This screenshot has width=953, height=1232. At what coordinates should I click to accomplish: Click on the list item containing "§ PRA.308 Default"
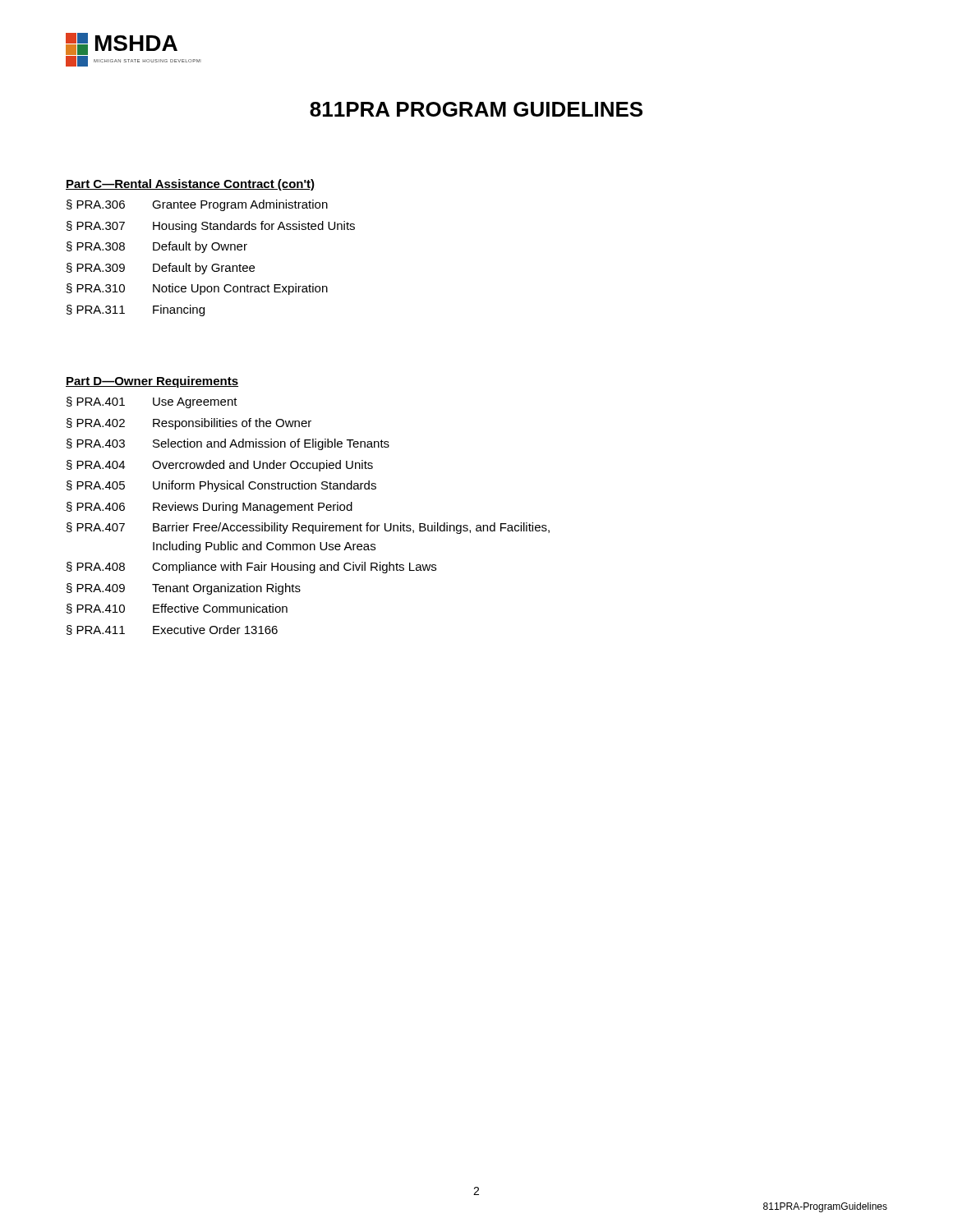point(157,247)
